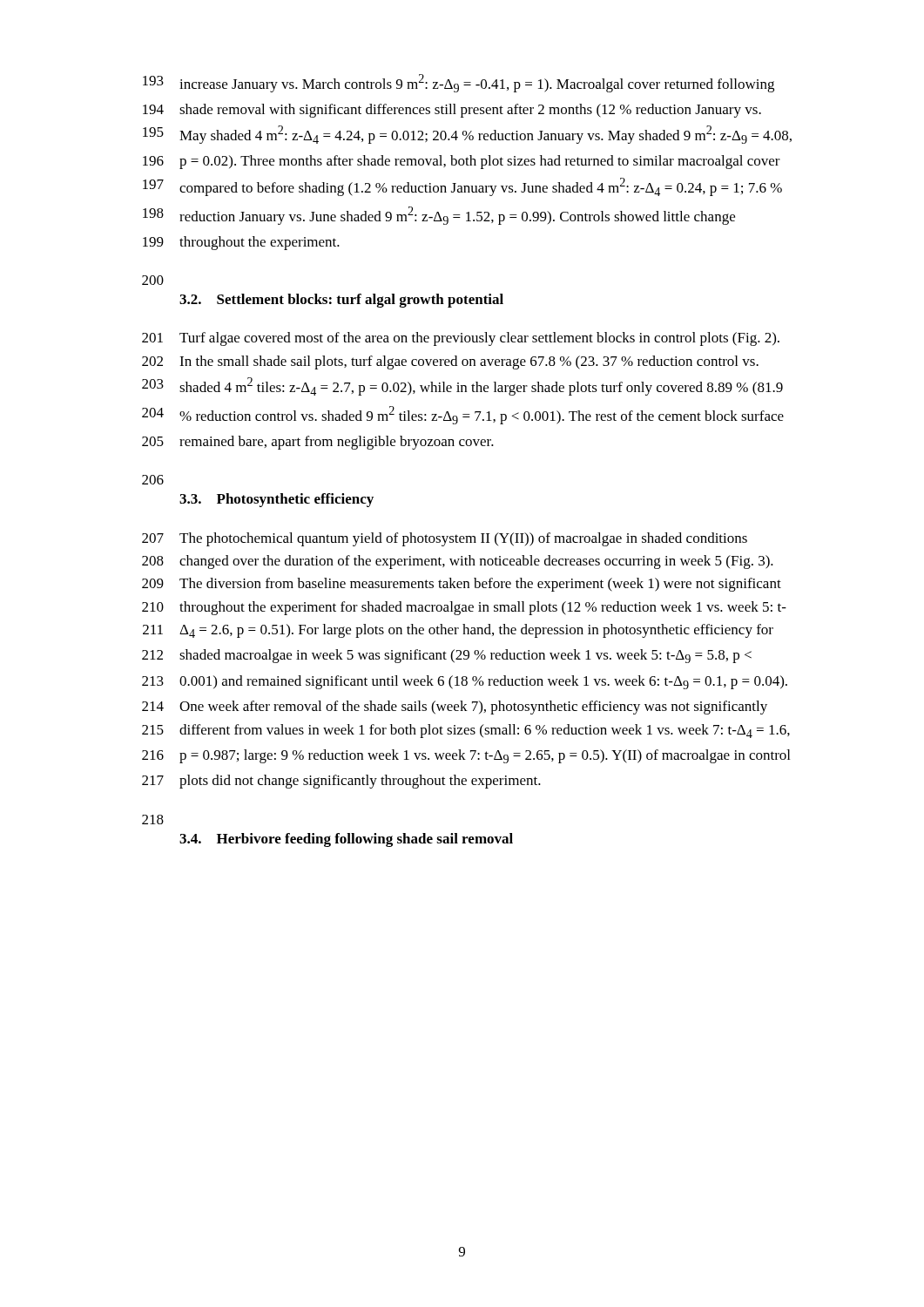Find the block on this page that starts "205remained bare, apart"
Image resolution: width=924 pixels, height=1307 pixels.
471,442
